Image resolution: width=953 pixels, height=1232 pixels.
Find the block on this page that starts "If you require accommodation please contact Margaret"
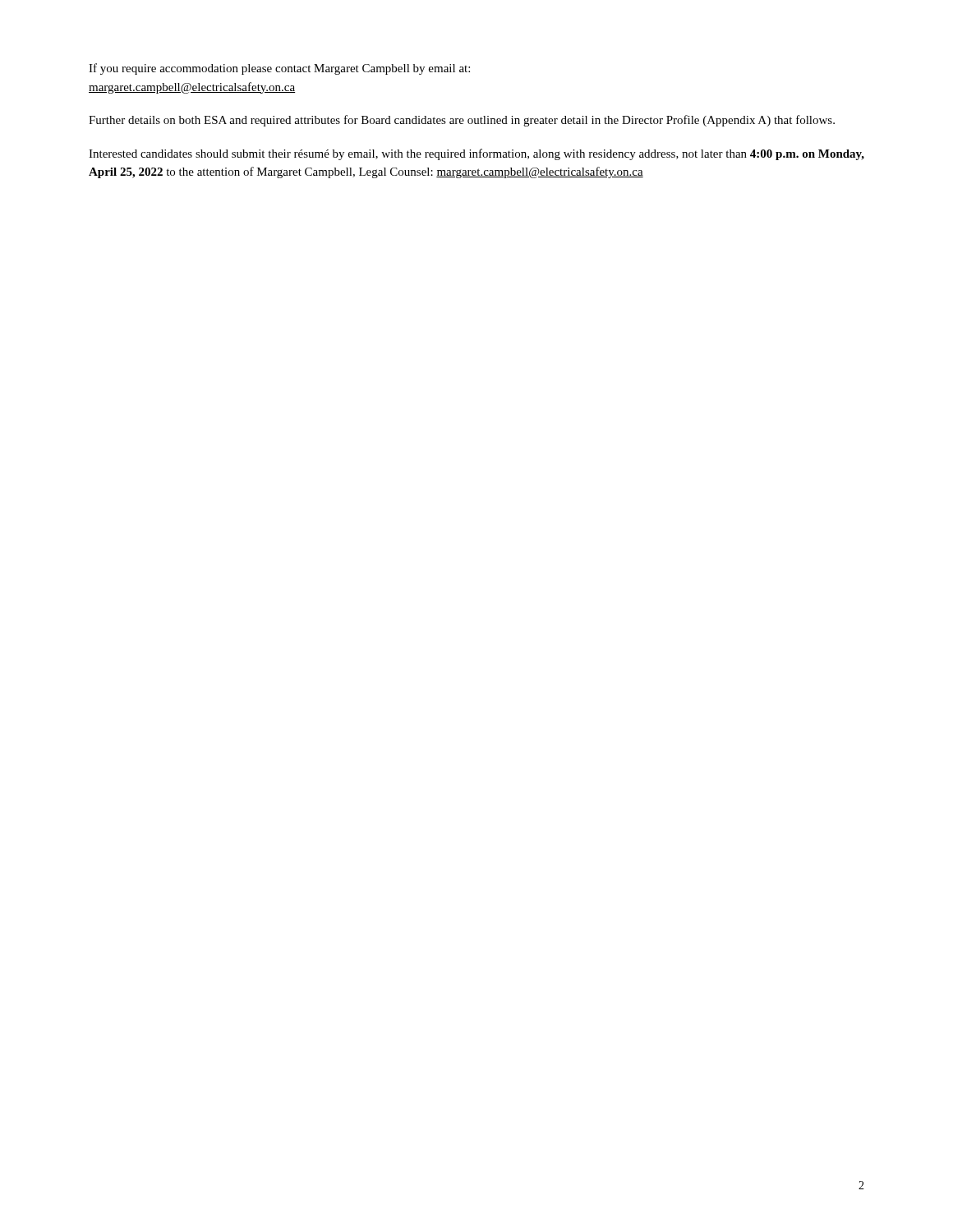coord(280,77)
